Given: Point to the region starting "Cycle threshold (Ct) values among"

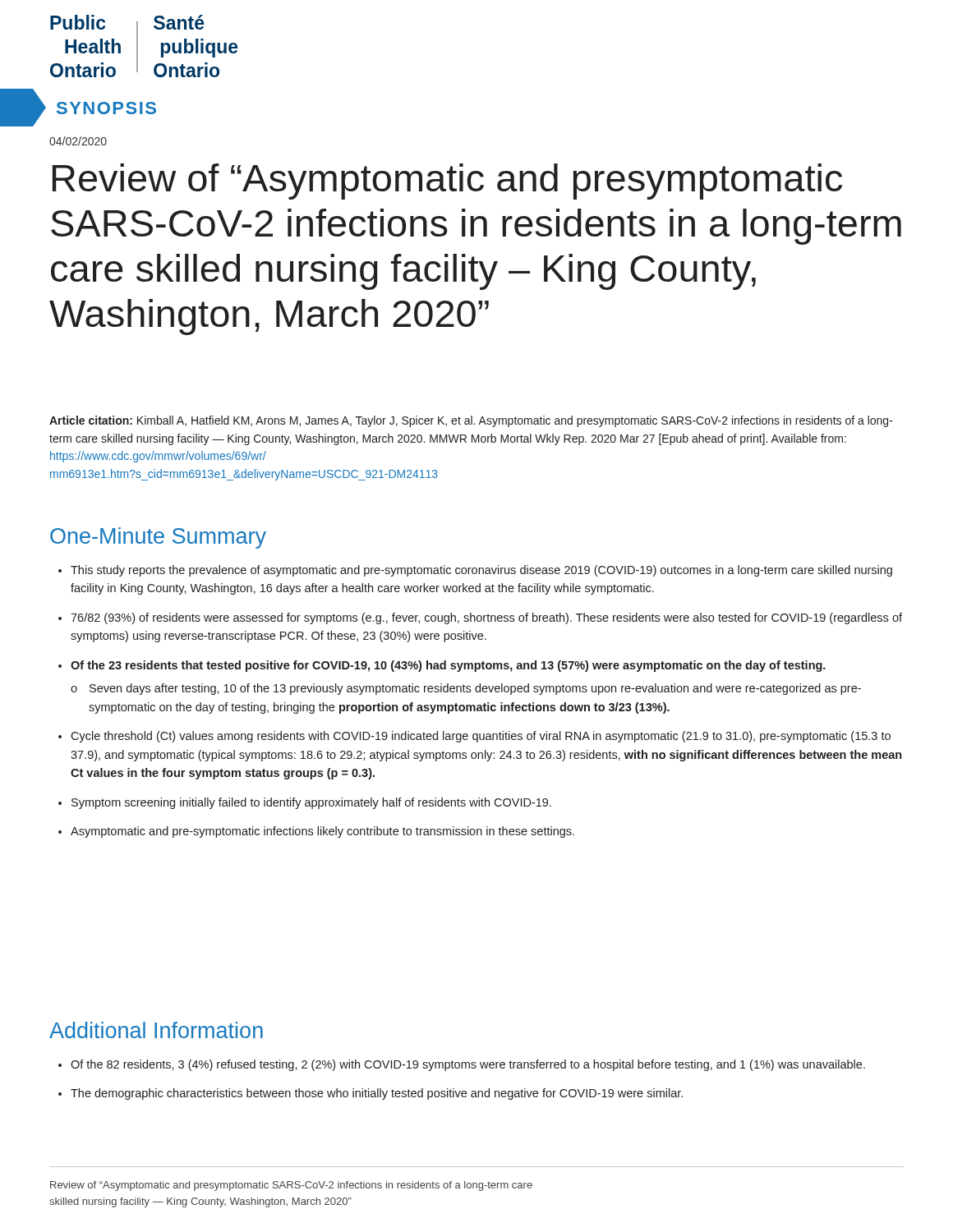Looking at the screenshot, I should tap(486, 755).
